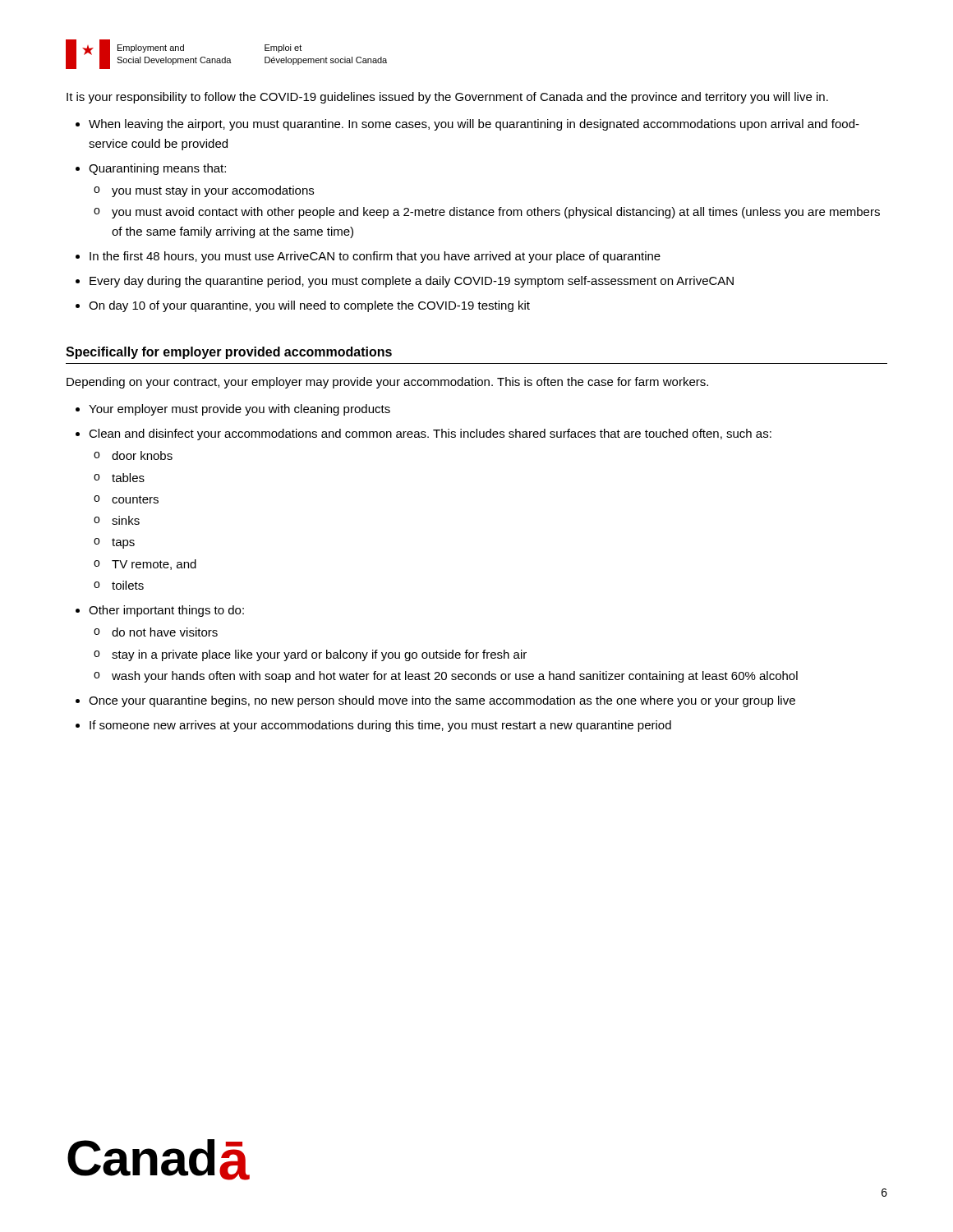The image size is (953, 1232).
Task: Find the element starting "Once your quarantine begins, no new person should"
Action: click(x=442, y=700)
